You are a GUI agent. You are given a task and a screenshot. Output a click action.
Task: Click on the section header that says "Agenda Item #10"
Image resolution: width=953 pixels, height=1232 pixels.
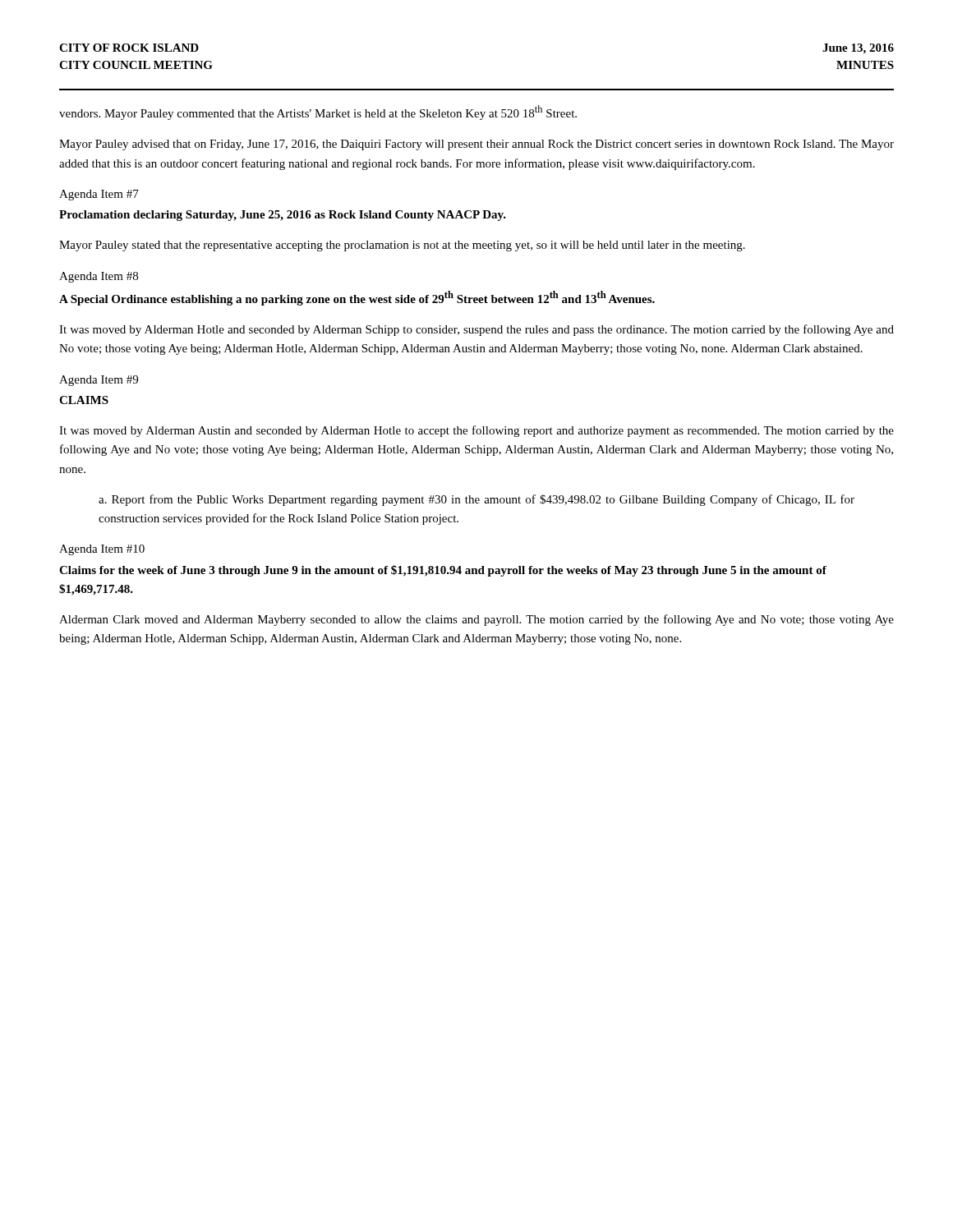(476, 569)
